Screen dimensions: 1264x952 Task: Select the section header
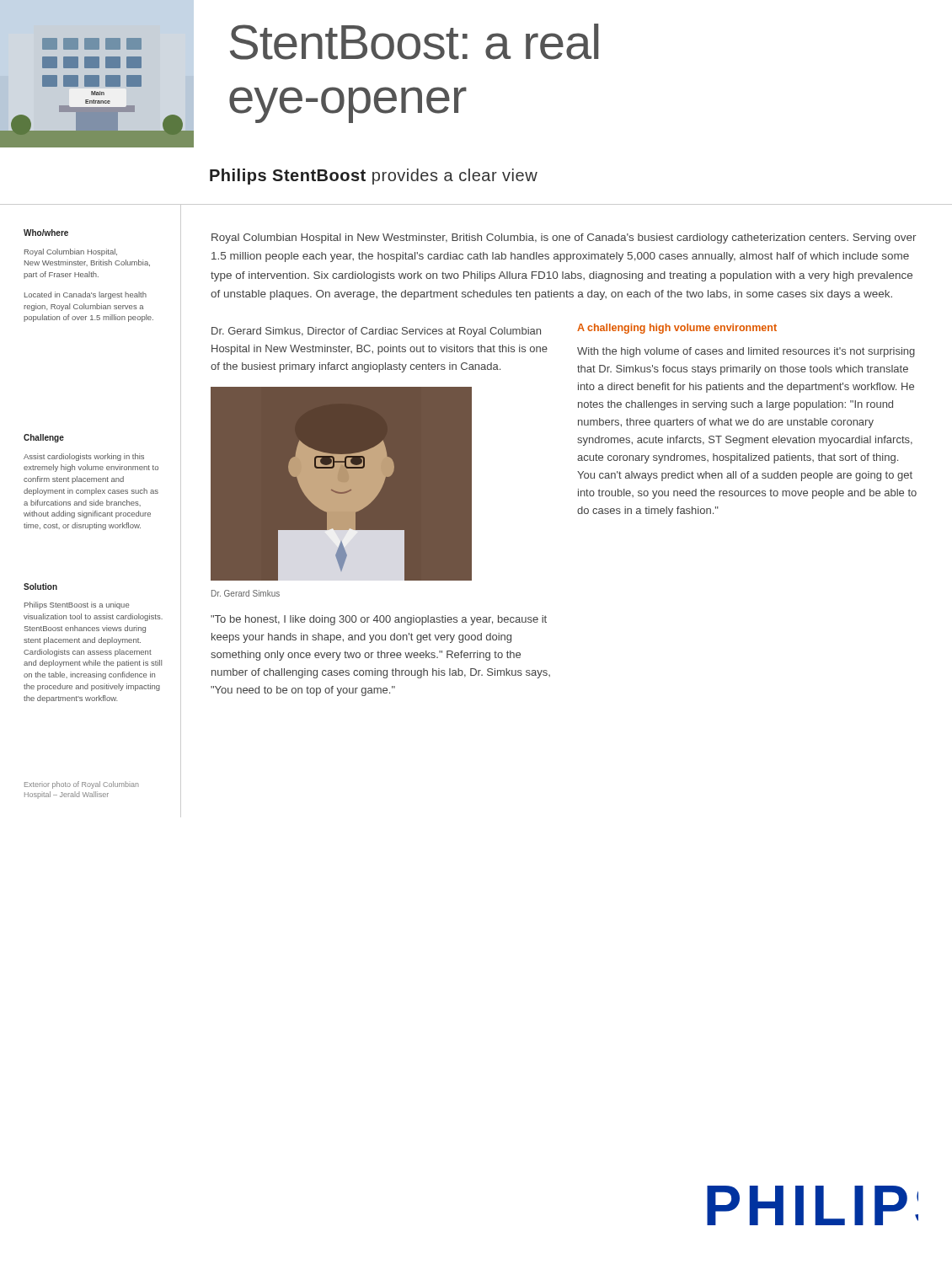pos(748,328)
